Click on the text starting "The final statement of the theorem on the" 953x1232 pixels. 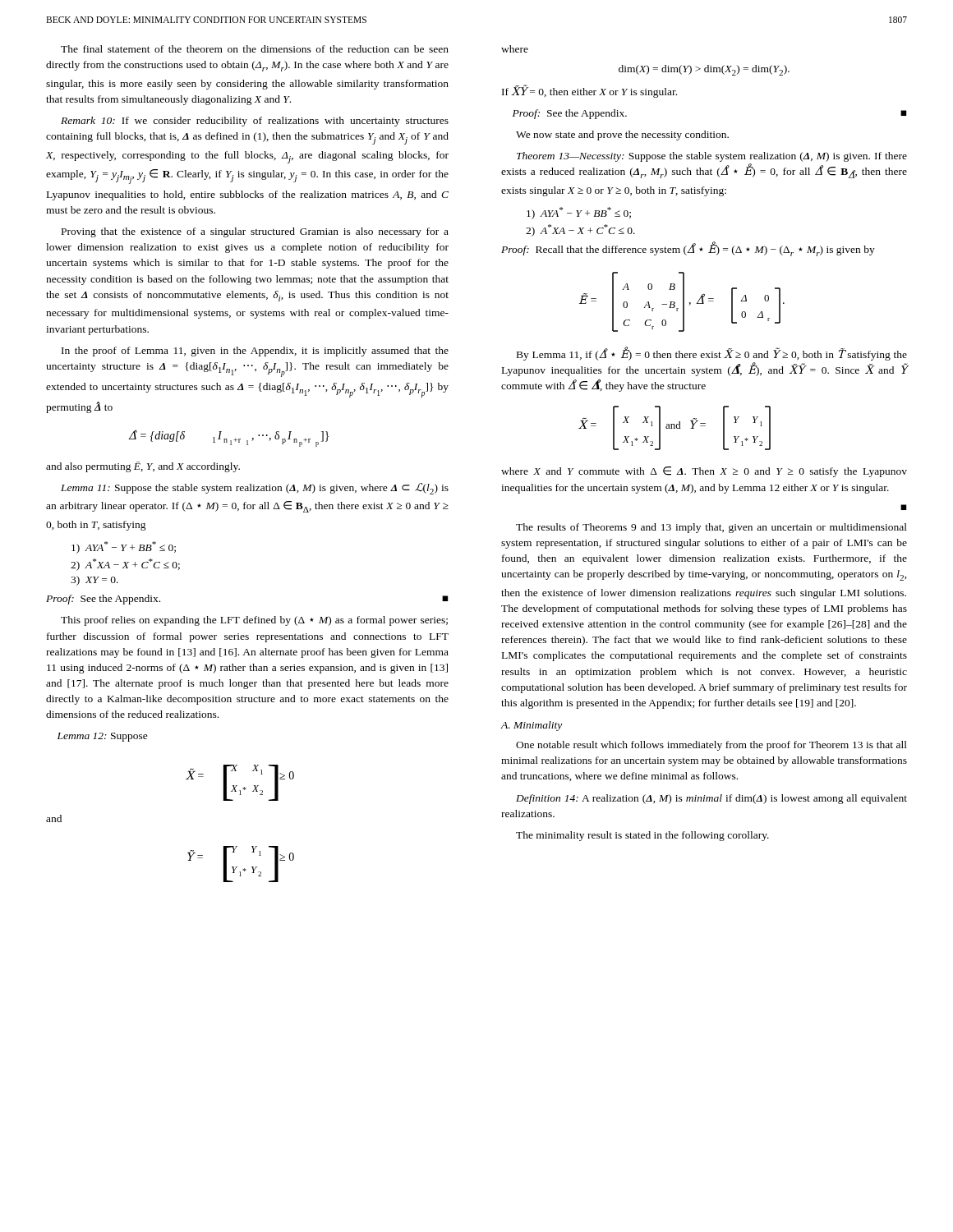coord(247,74)
